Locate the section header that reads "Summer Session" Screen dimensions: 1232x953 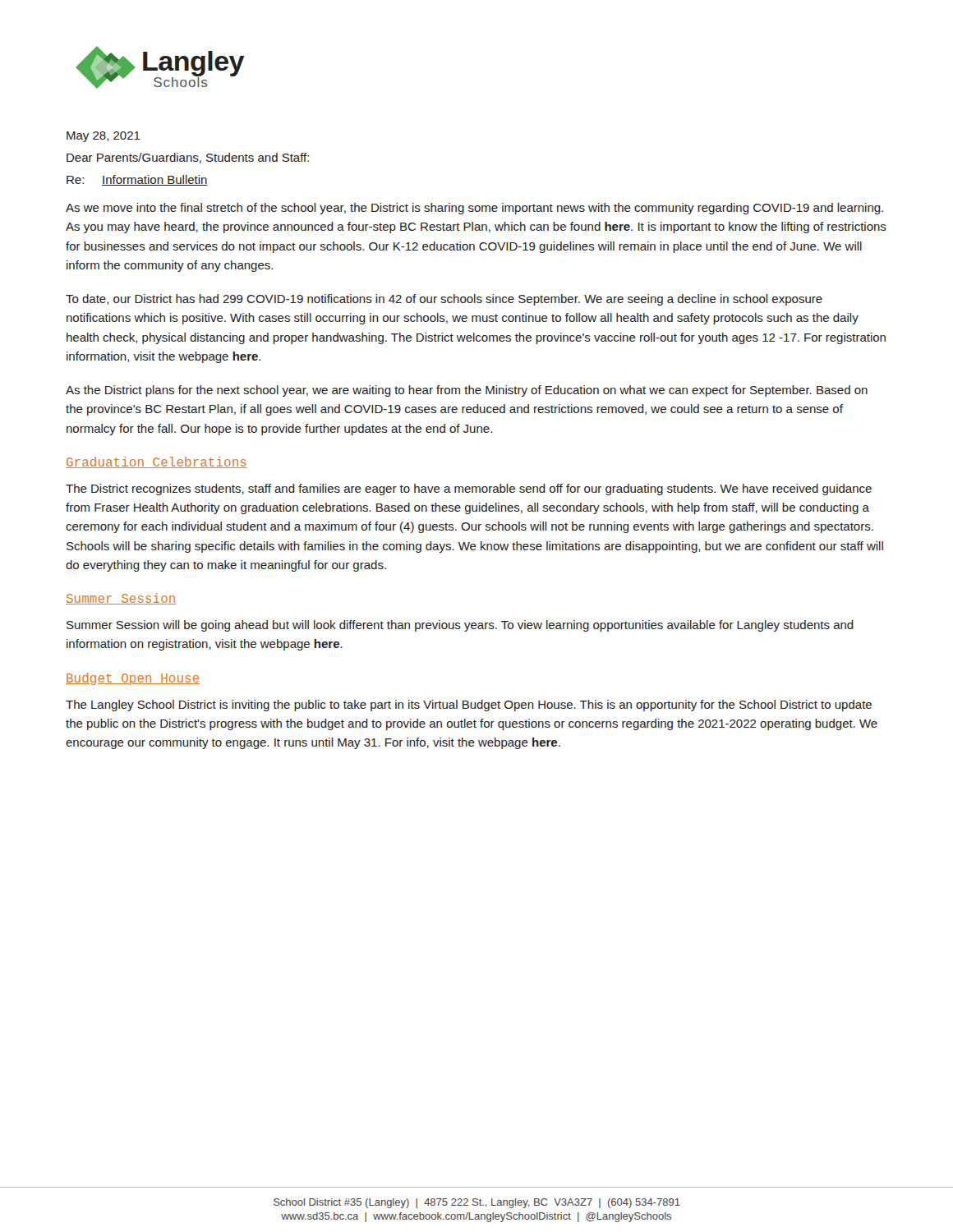point(121,600)
